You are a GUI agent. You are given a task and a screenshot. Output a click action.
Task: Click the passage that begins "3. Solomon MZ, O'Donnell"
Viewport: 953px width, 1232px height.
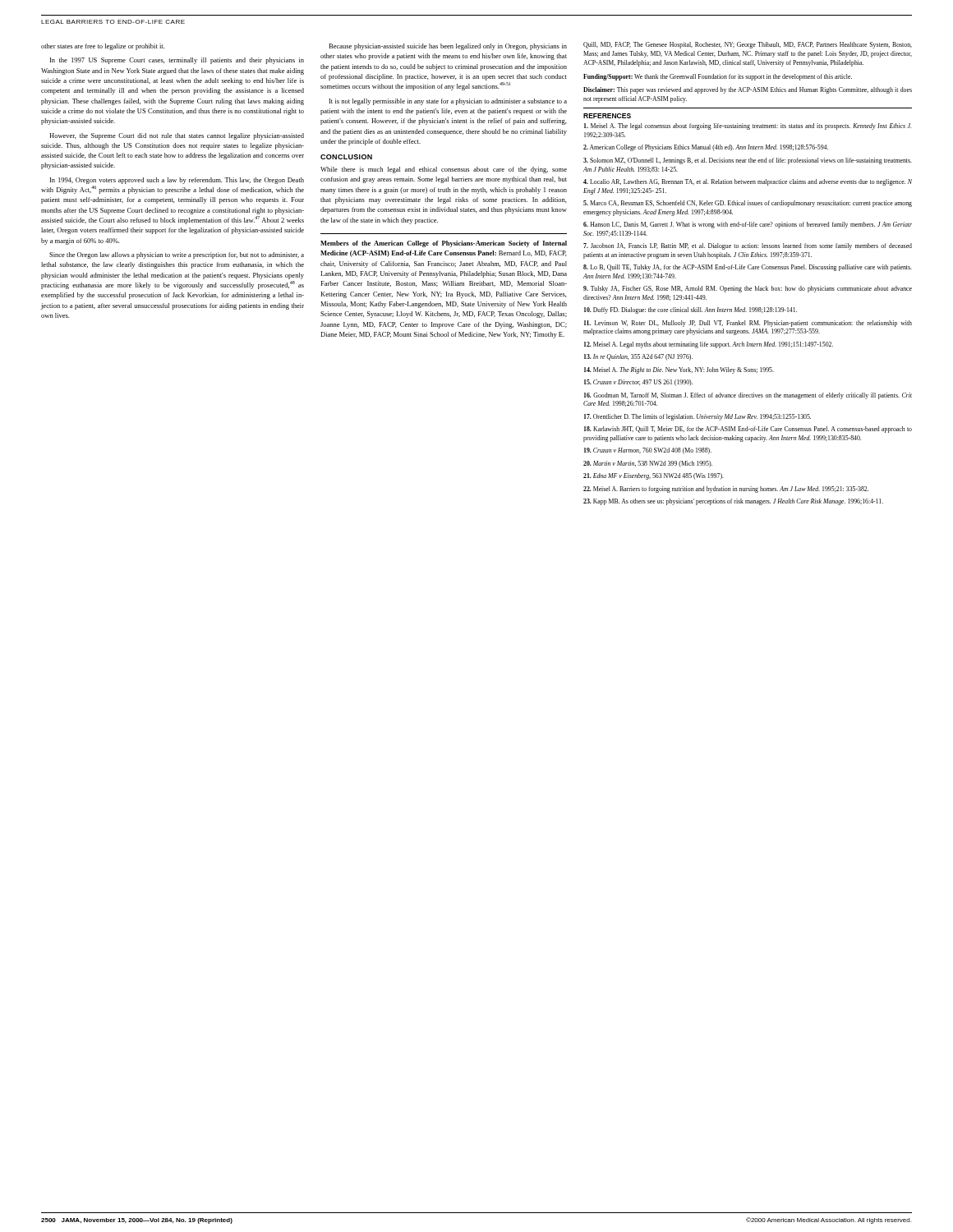pyautogui.click(x=748, y=165)
